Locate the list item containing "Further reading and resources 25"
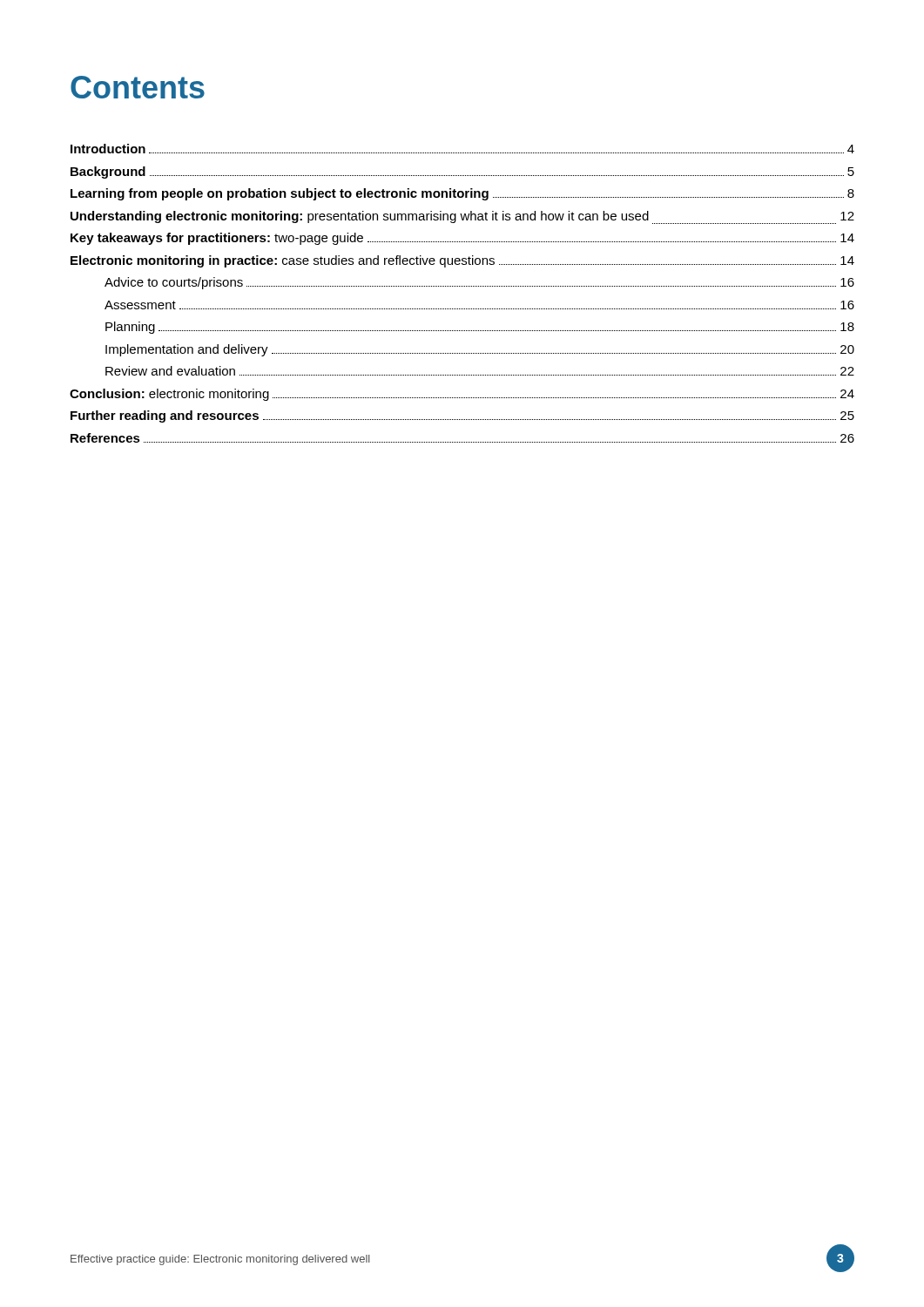Screen dimensions: 1307x924 pyautogui.click(x=462, y=415)
